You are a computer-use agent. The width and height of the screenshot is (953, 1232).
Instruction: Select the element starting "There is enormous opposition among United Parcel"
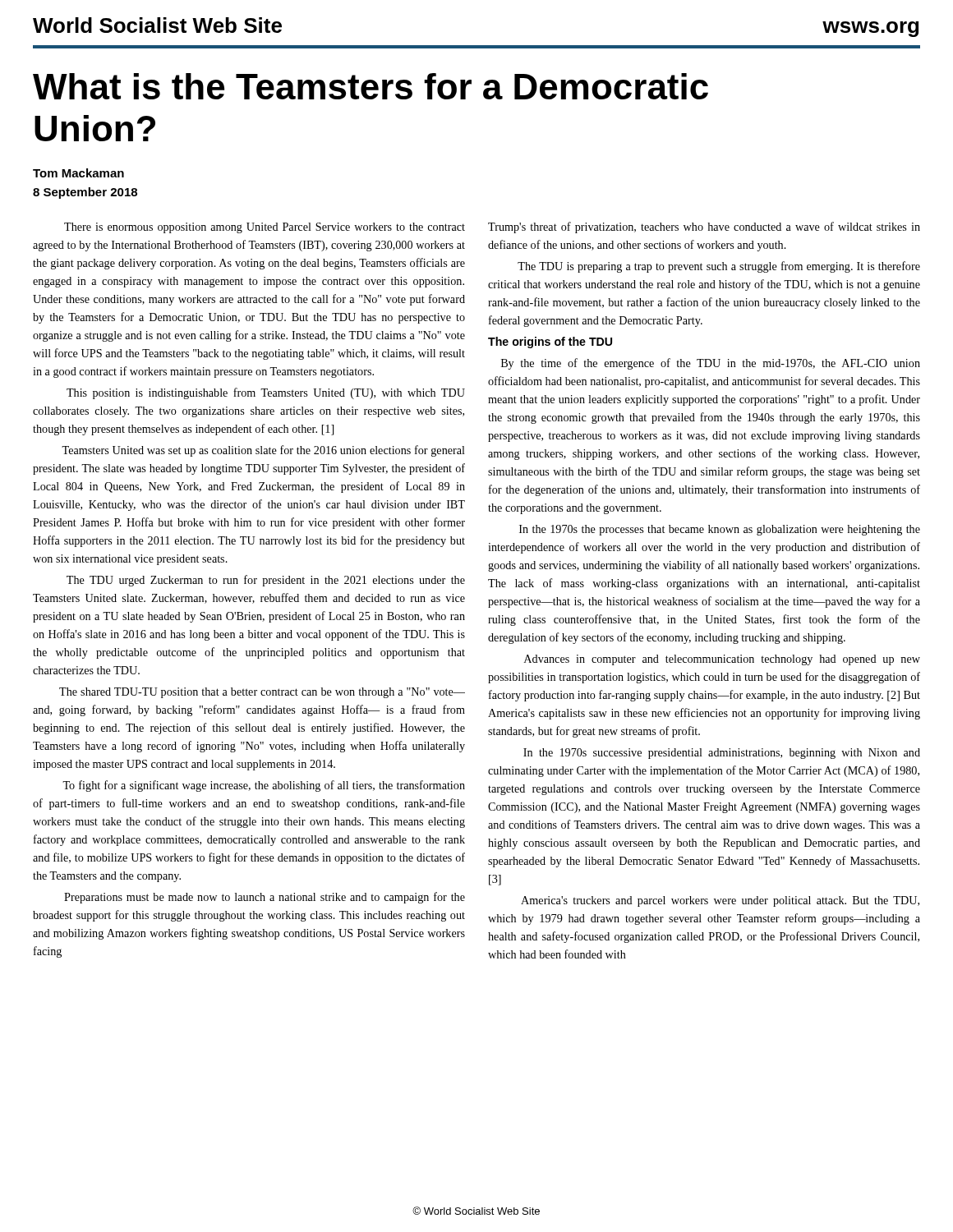[x=249, y=589]
